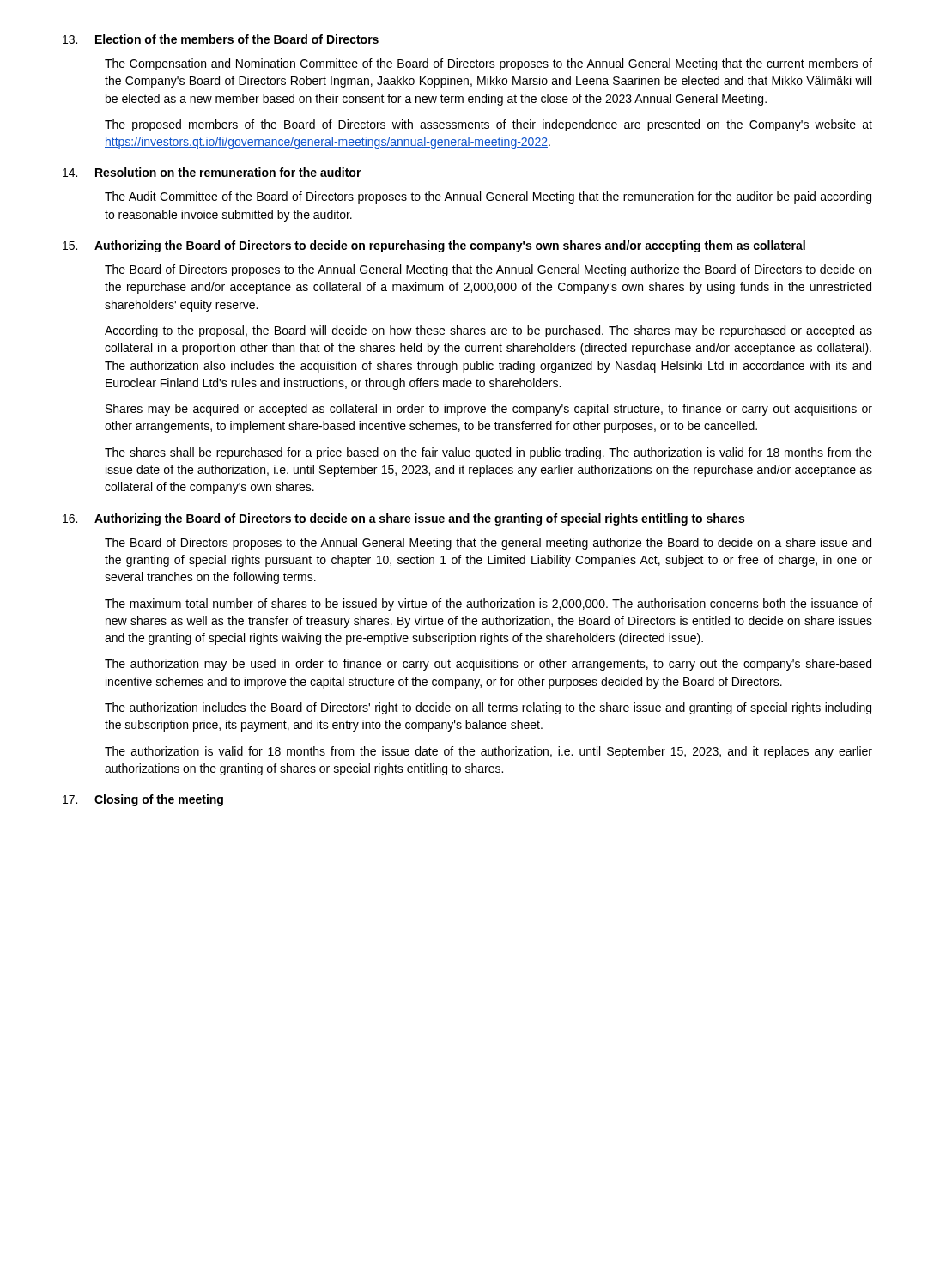Locate the block starting "The Compensation and Nomination Committee of"
The image size is (934, 1288).
pyautogui.click(x=488, y=81)
